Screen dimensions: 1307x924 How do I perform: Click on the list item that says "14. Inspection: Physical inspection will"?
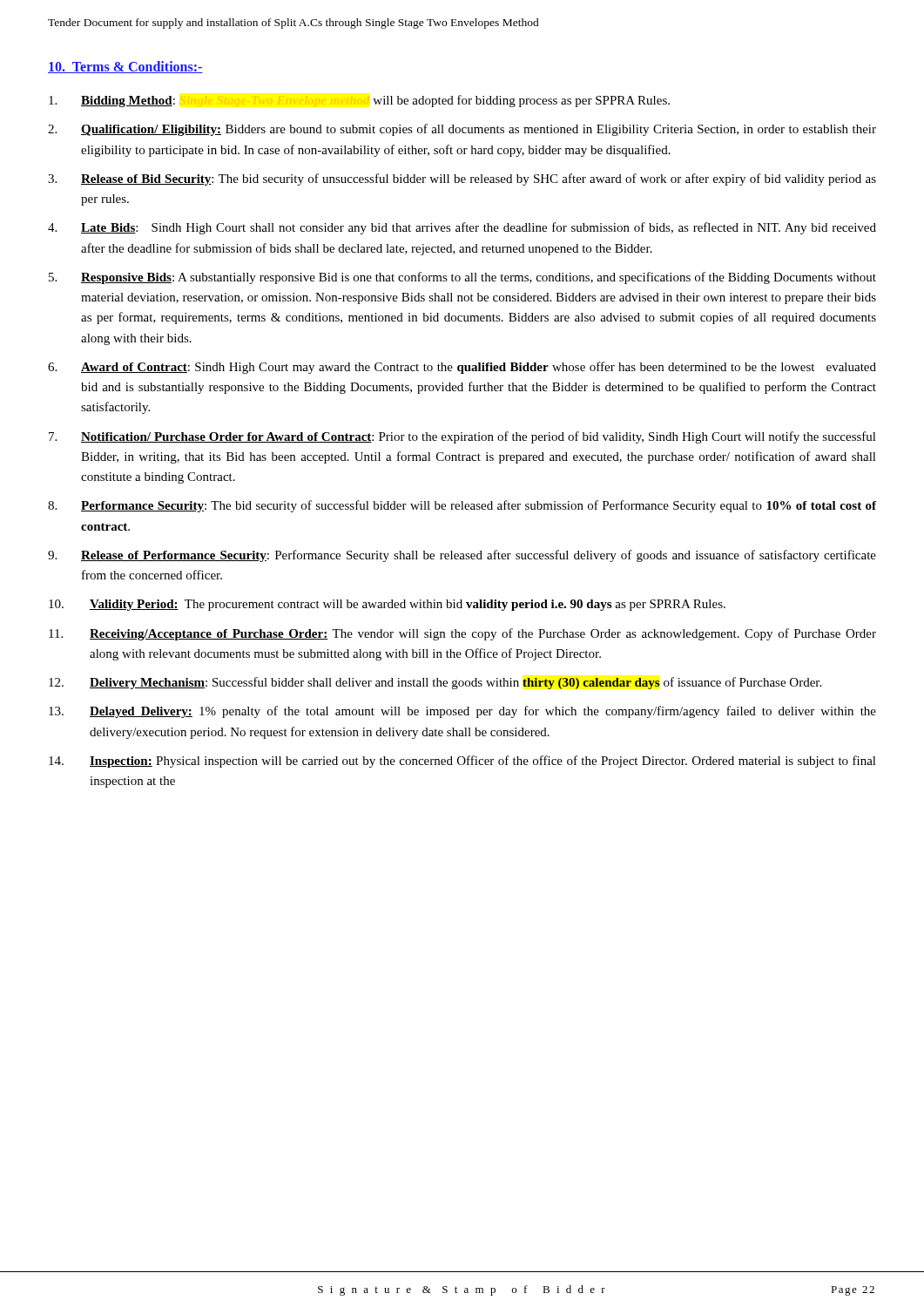click(x=462, y=771)
